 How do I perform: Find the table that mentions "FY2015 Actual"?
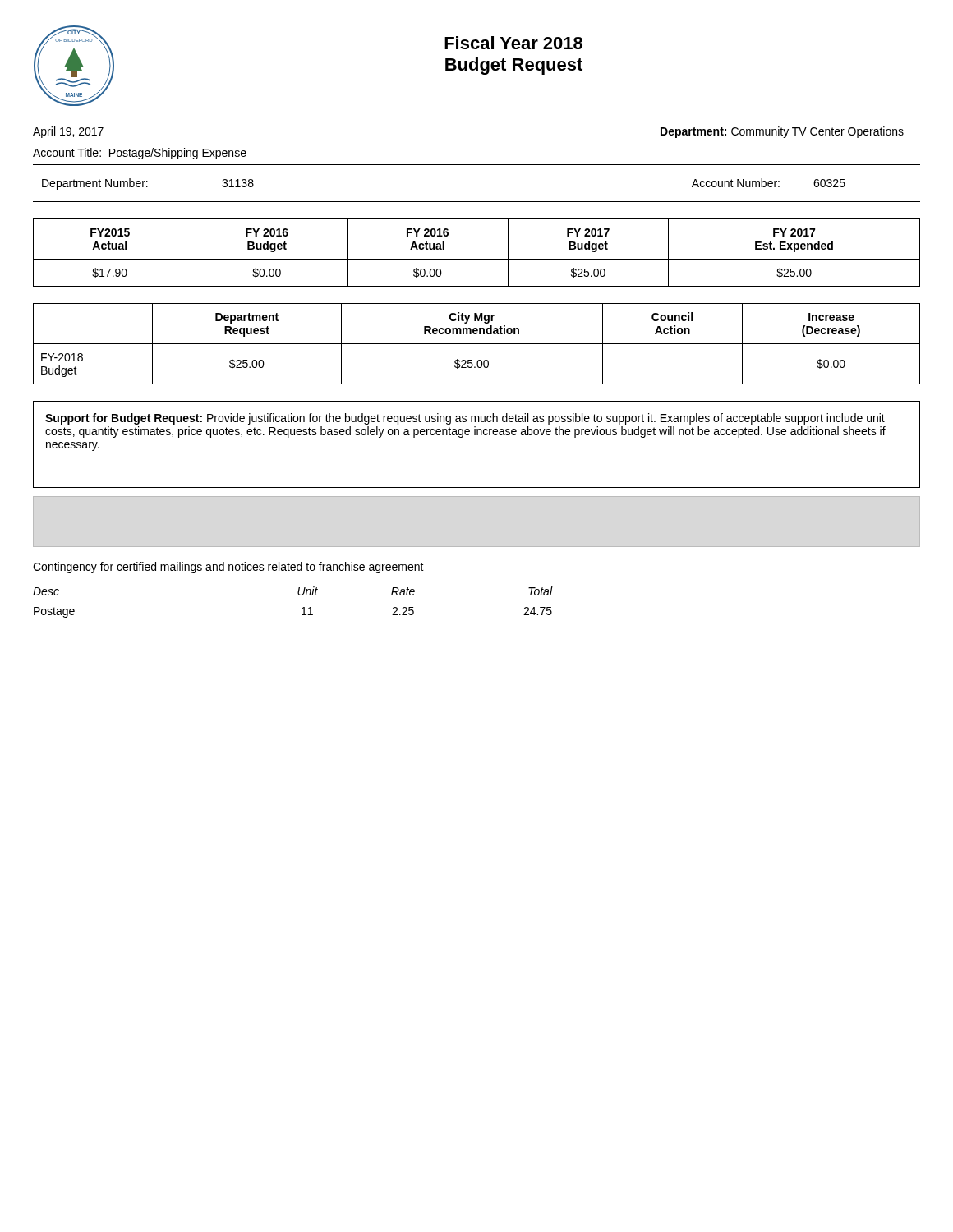[476, 253]
